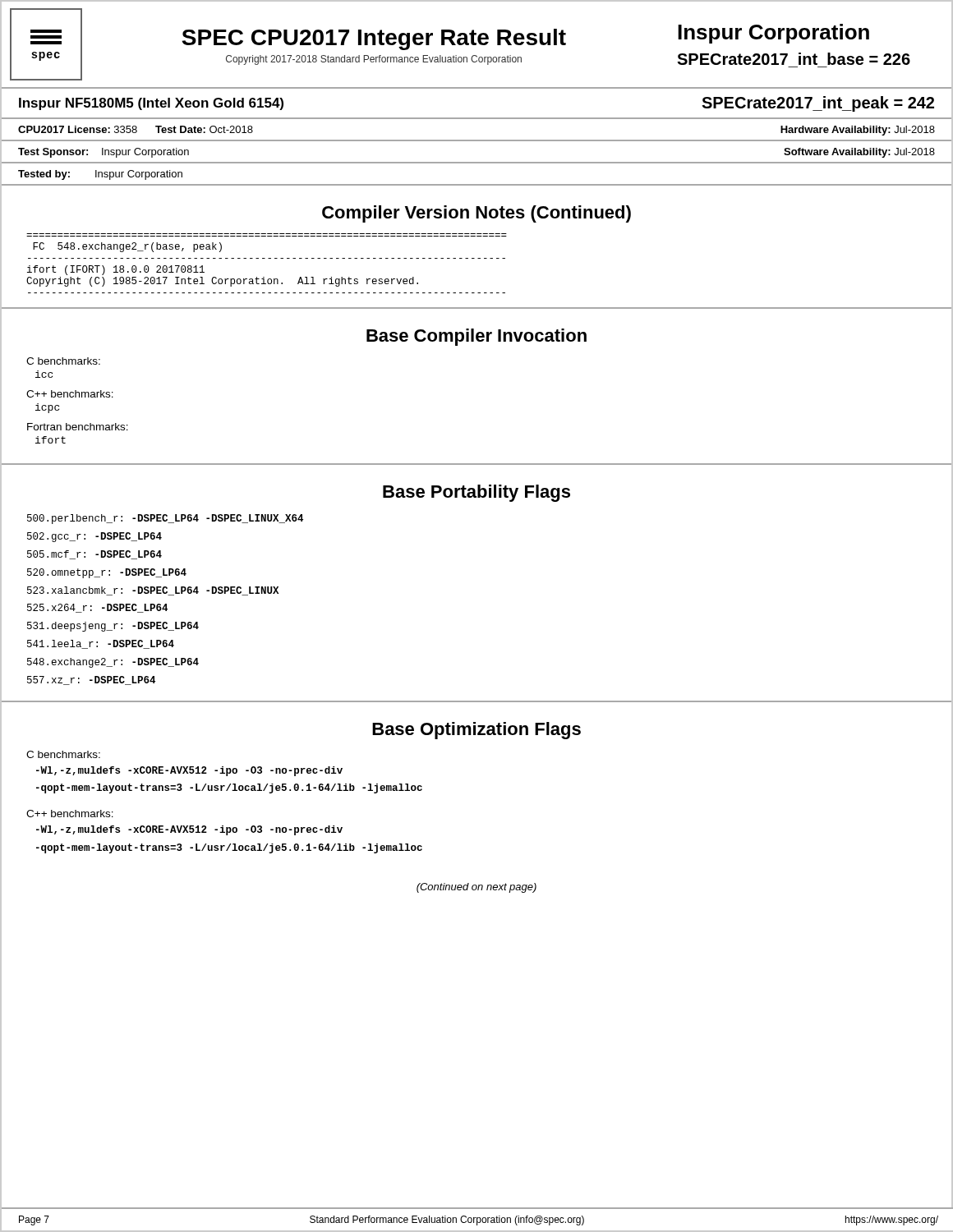
Task: Locate the passage starting "541.leela_r: -DSPEC_LP64"
Action: tap(100, 645)
